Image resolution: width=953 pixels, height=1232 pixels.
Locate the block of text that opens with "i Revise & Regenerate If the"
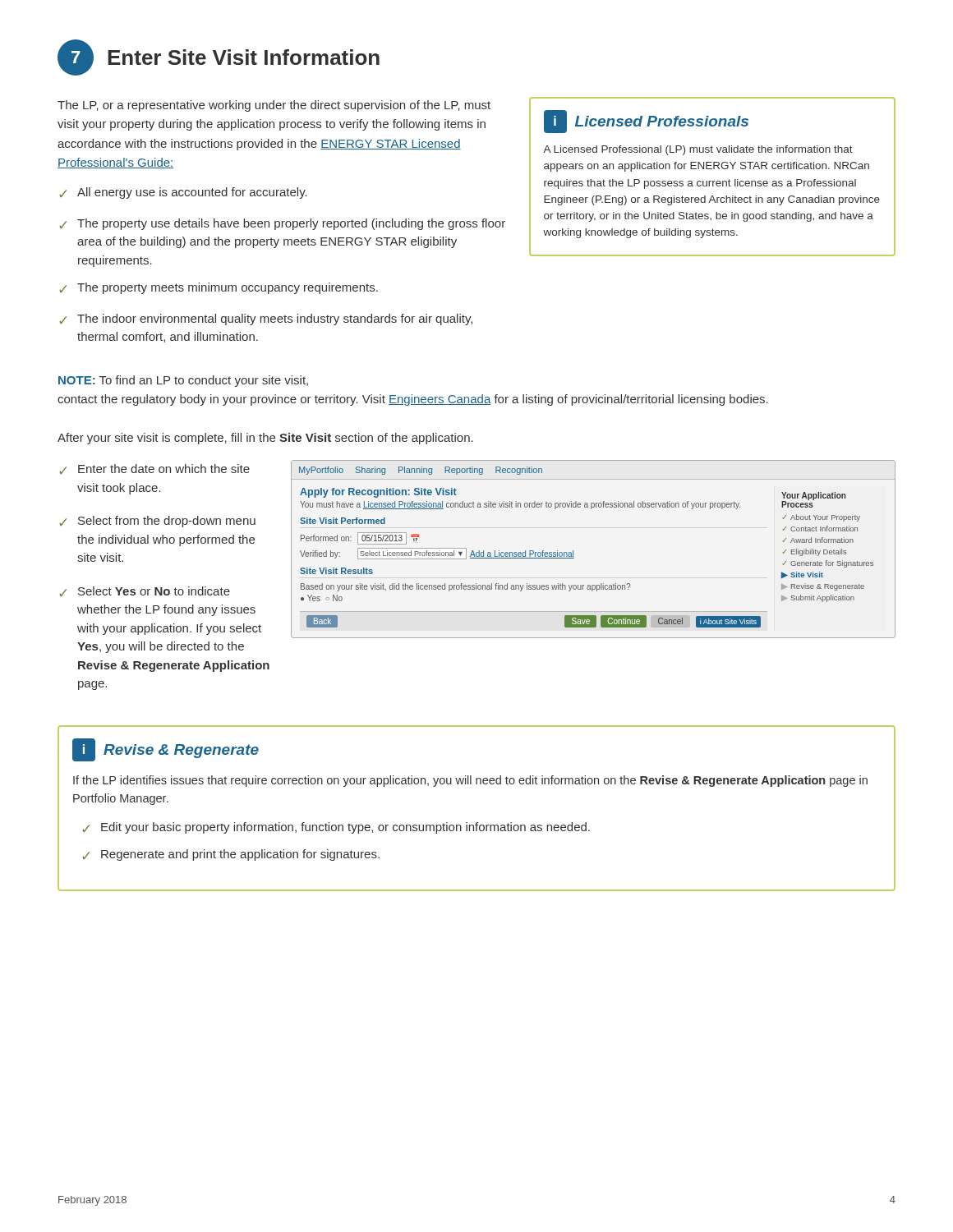(166, 750)
